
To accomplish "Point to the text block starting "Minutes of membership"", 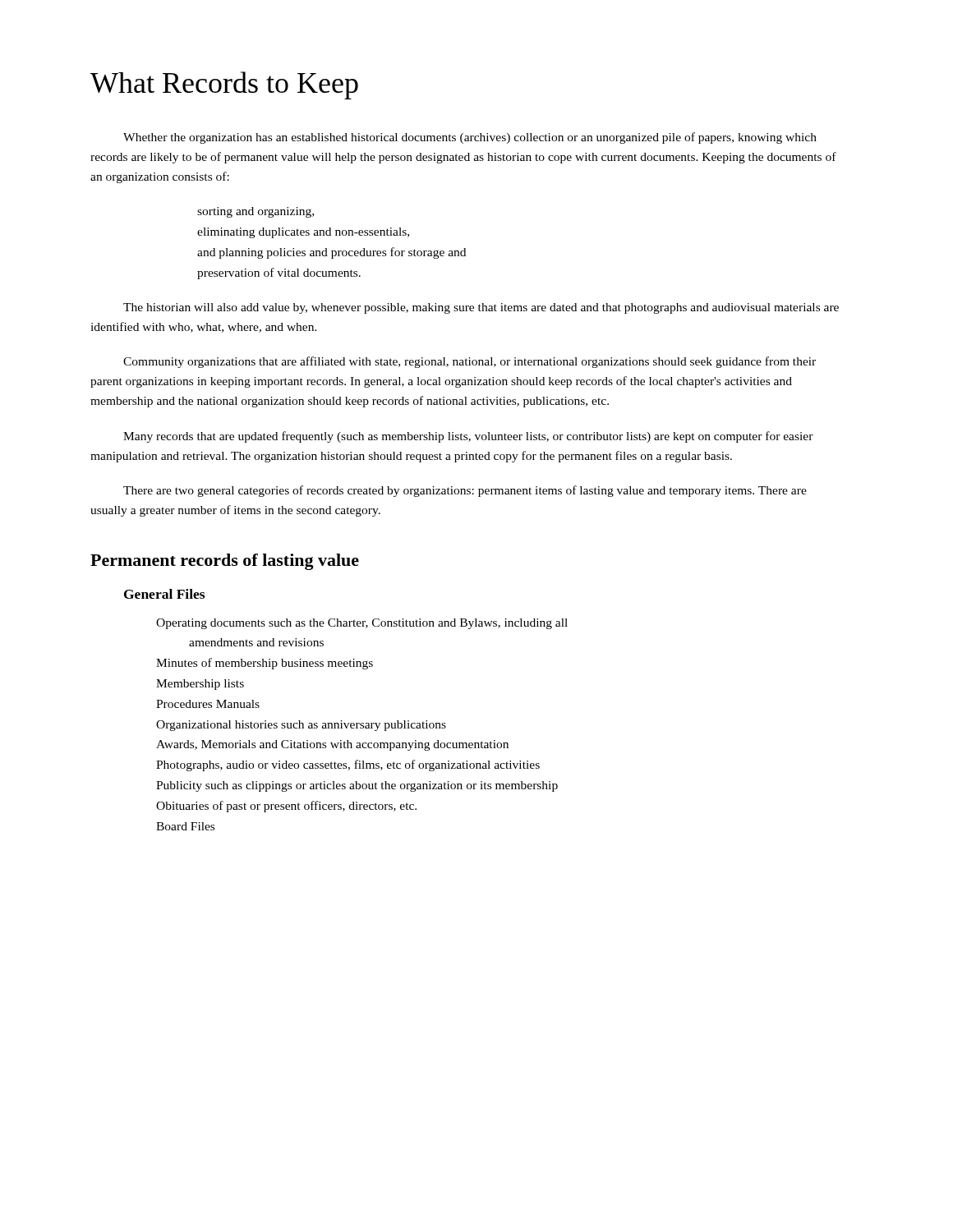I will coord(265,664).
